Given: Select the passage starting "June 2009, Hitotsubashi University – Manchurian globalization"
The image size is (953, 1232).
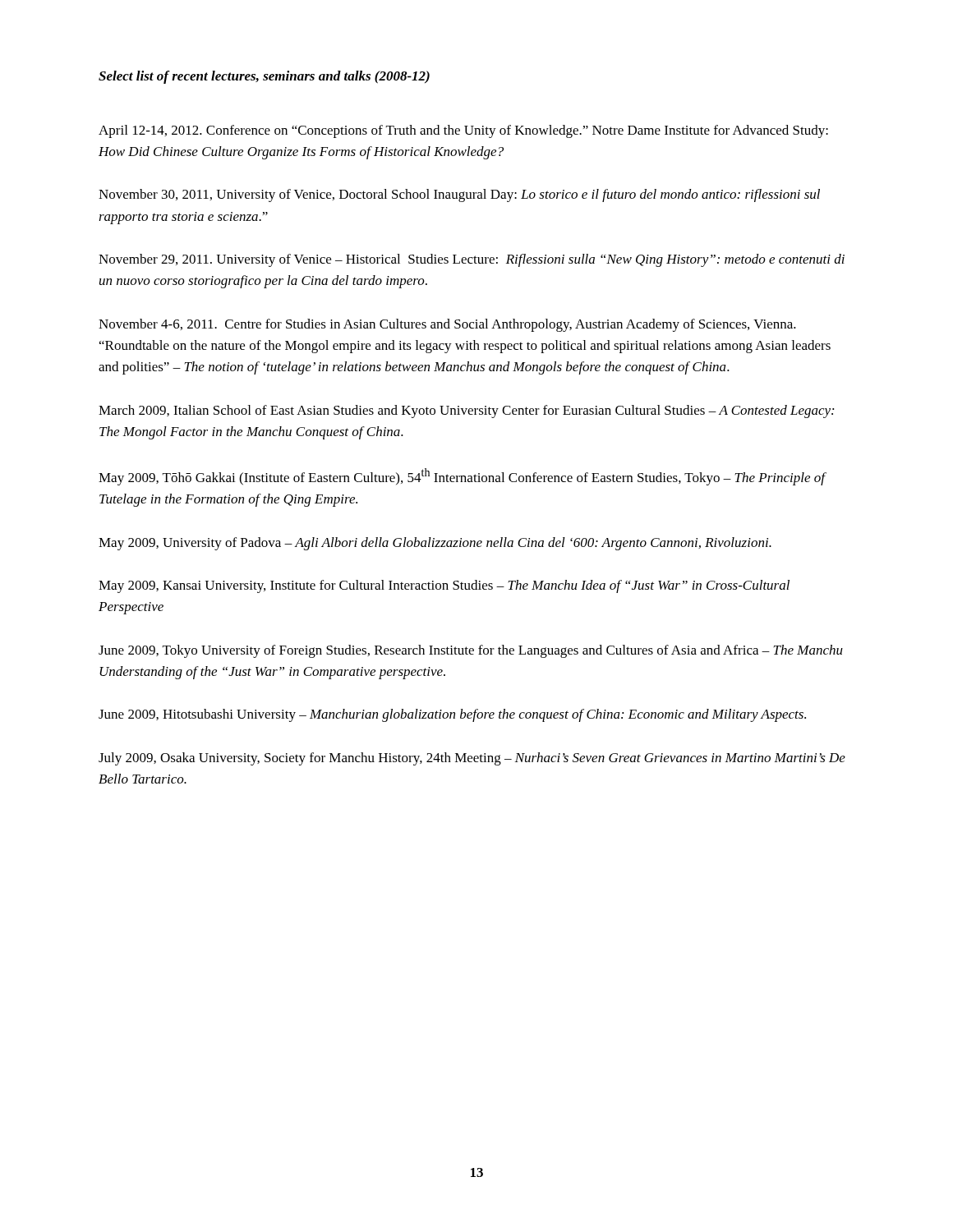Looking at the screenshot, I should (x=453, y=714).
